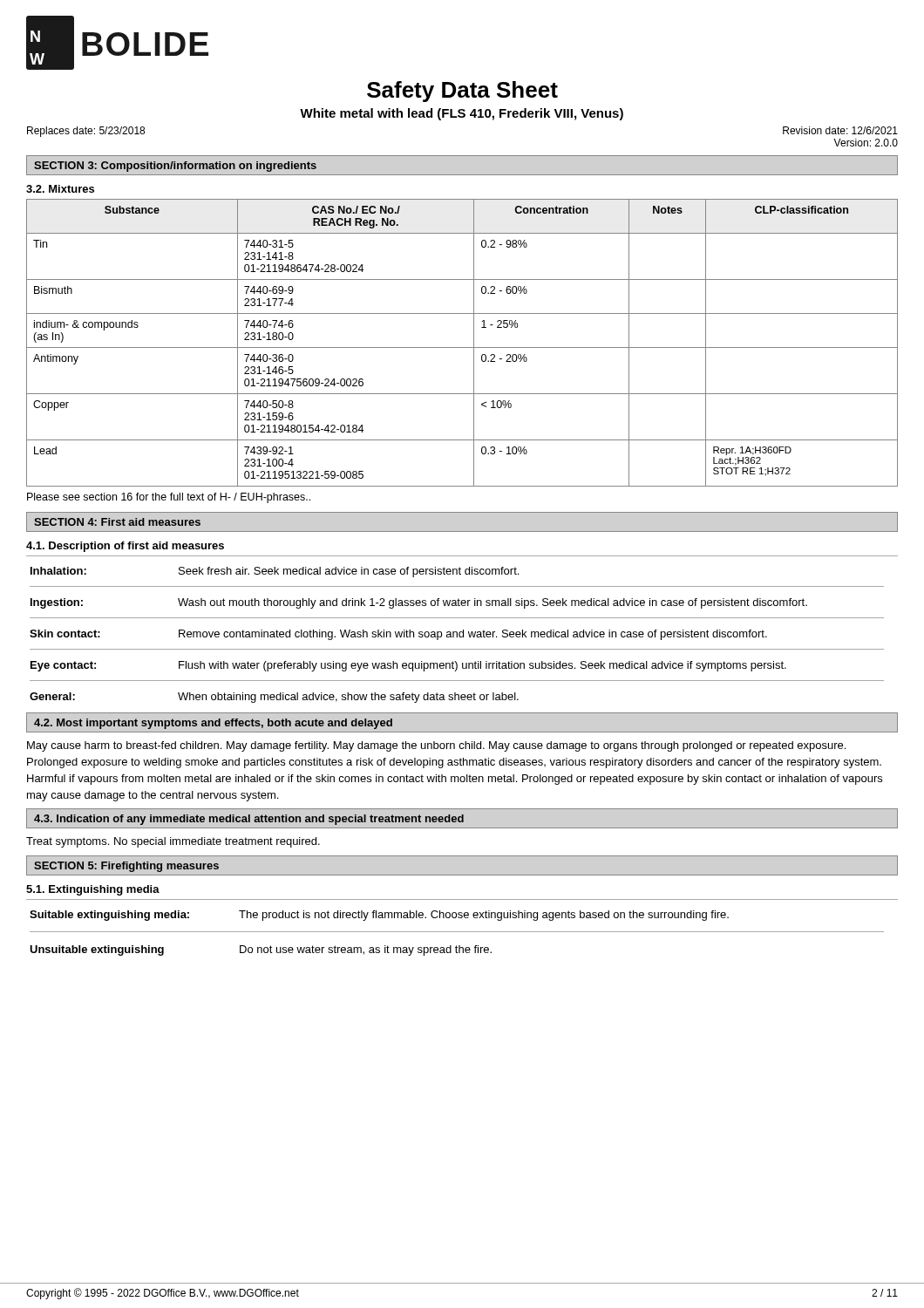
Task: Click on the section header that reads "SECTION 3: Composition/information on ingredients"
Action: pos(175,165)
